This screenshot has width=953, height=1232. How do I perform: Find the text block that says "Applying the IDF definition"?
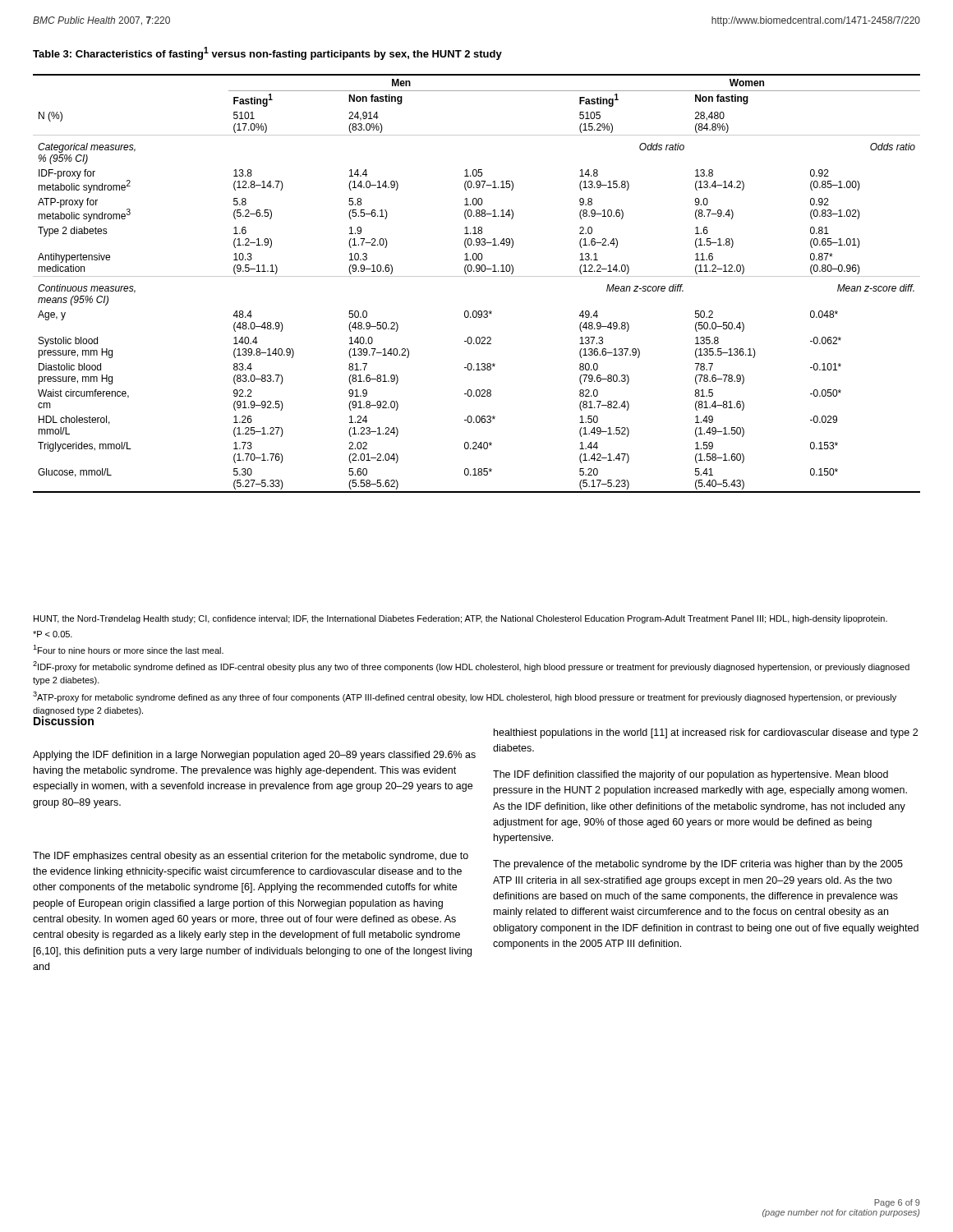[x=255, y=779]
